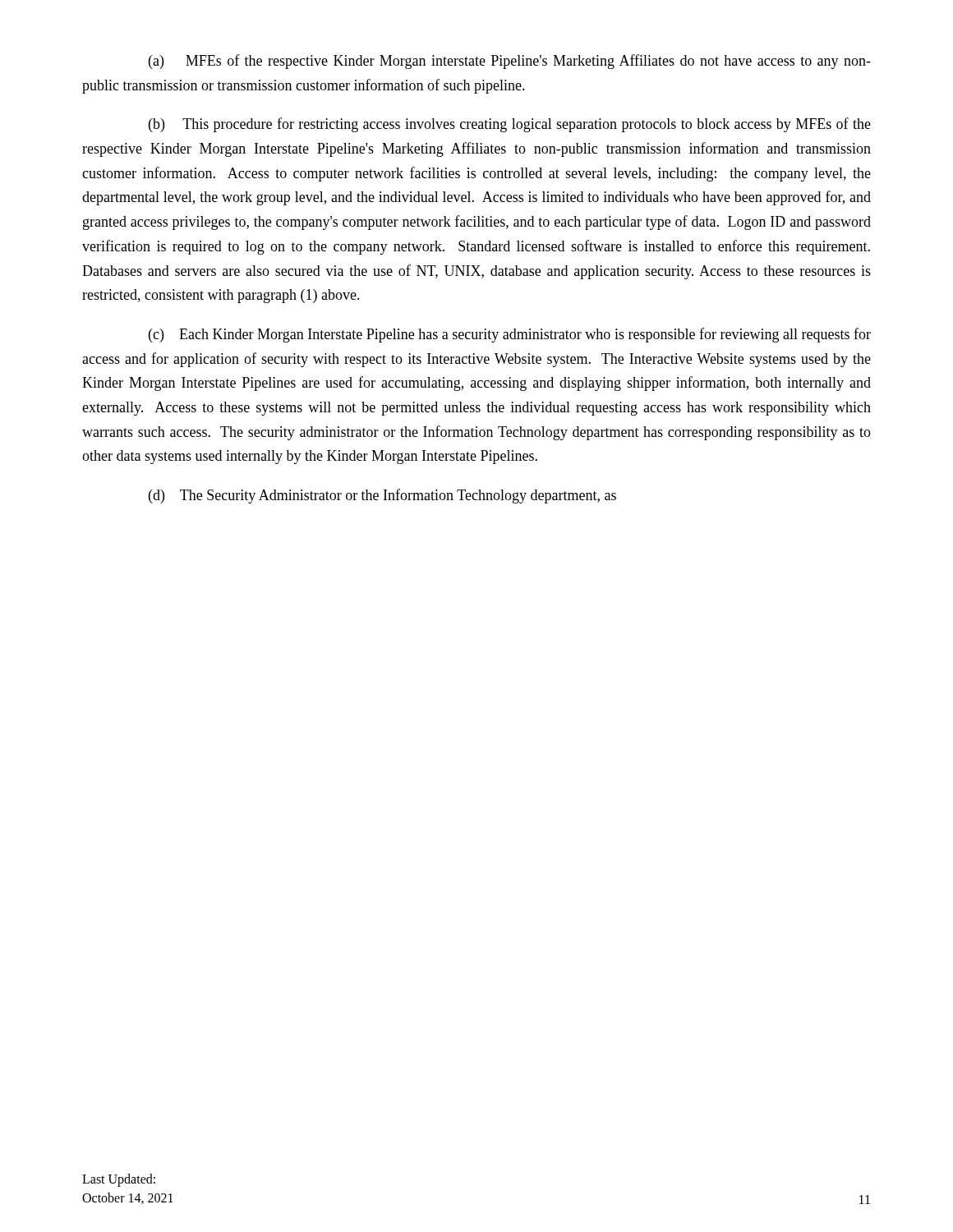Navigate to the region starting "(a) MFEs of the"
Screen dimensions: 1232x953
[x=476, y=73]
